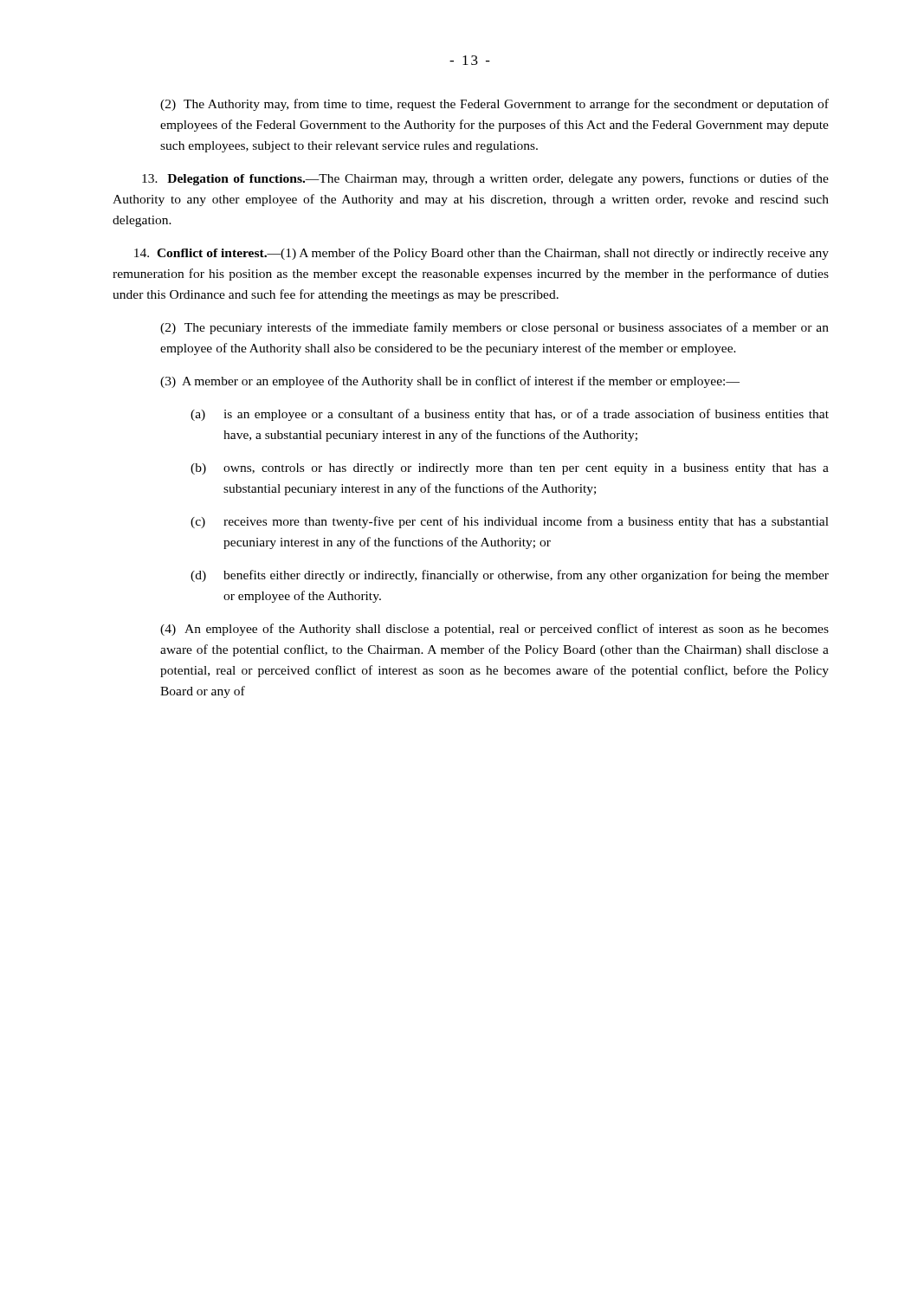Navigate to the text starting "(b) owns, controls or has directly or indirectly"

[510, 478]
